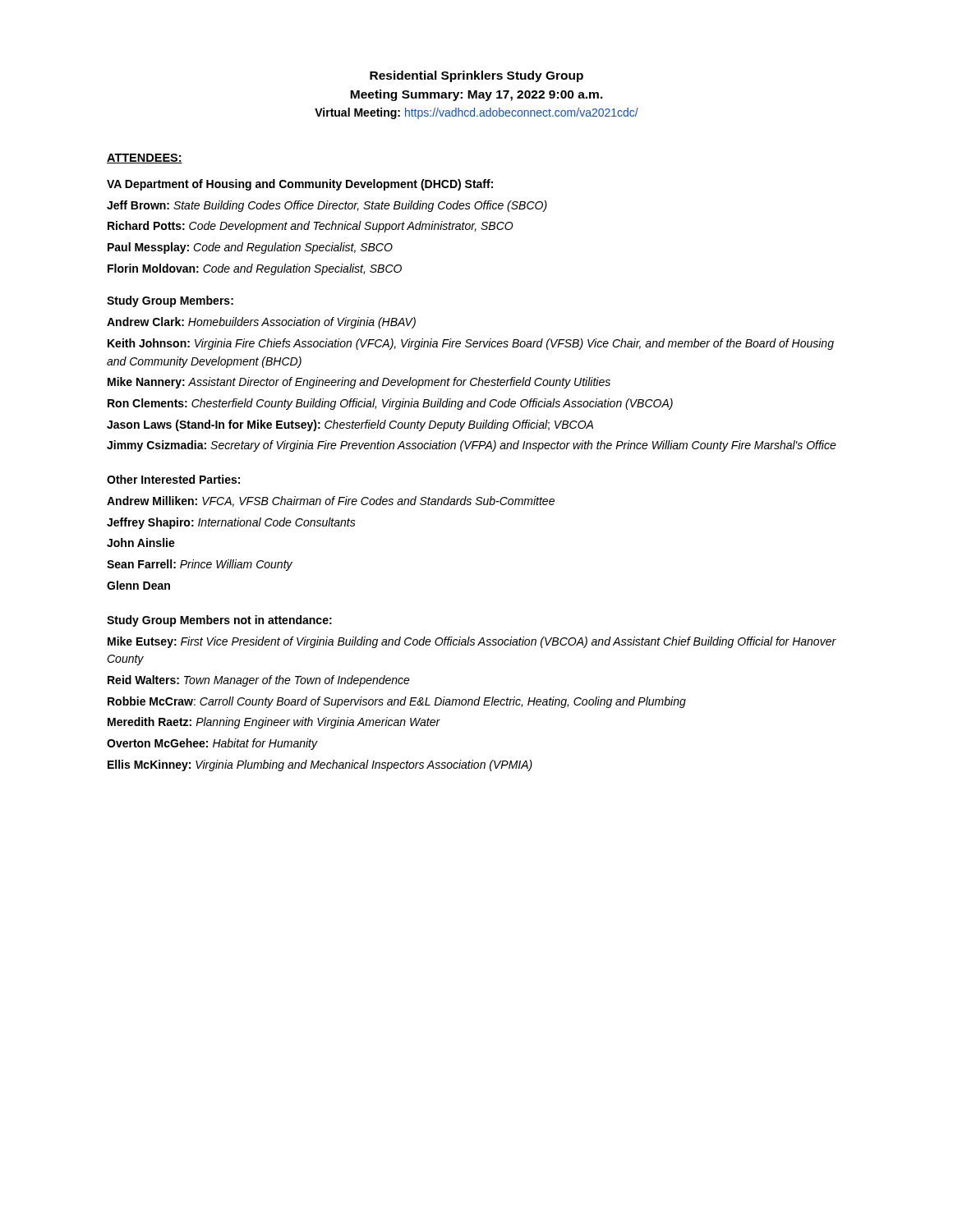
Task: Click the passage that begins "Study Group Members not in"
Action: coord(220,620)
